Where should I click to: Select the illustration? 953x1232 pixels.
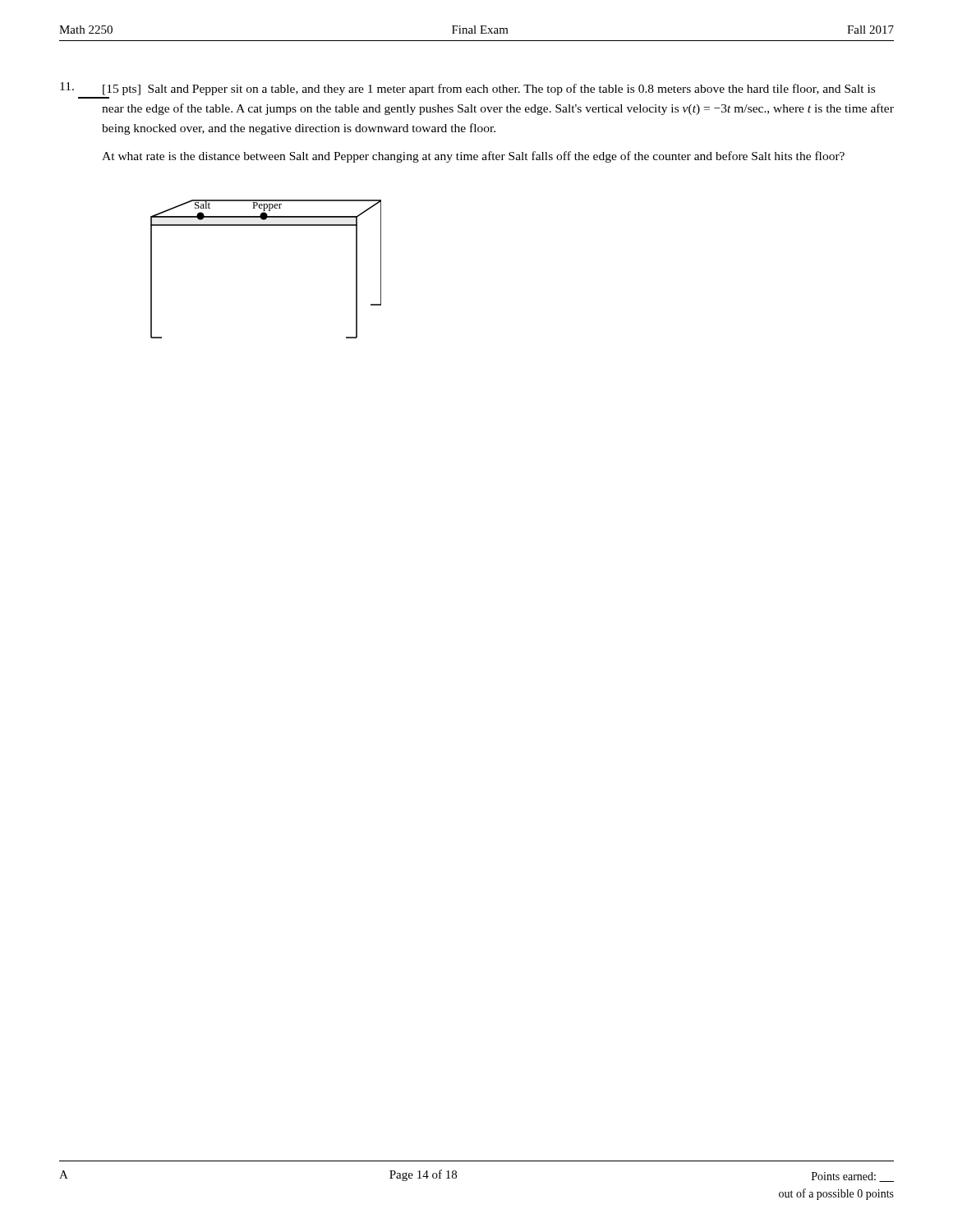click(498, 267)
